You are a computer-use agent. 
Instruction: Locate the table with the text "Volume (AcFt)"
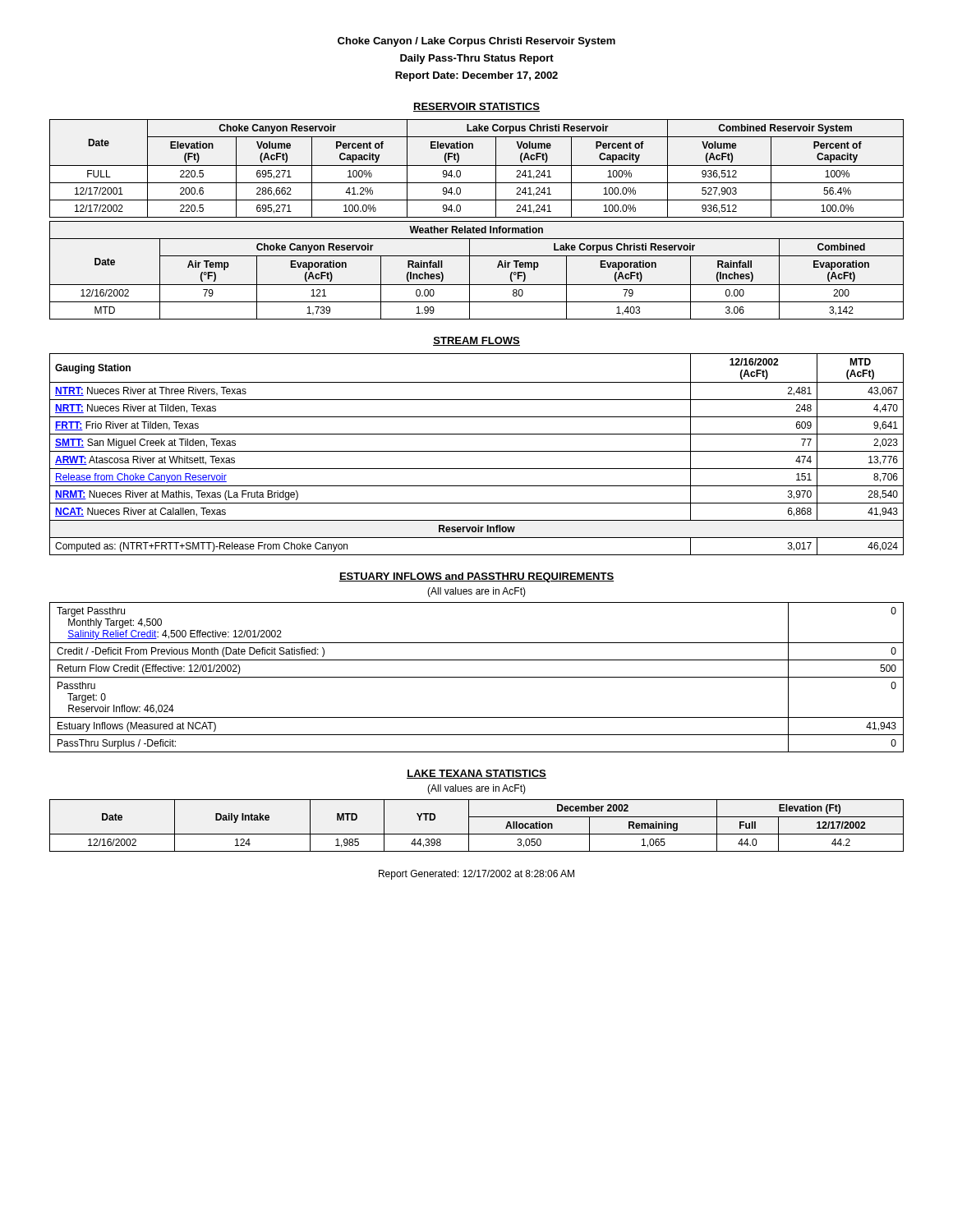(x=476, y=169)
